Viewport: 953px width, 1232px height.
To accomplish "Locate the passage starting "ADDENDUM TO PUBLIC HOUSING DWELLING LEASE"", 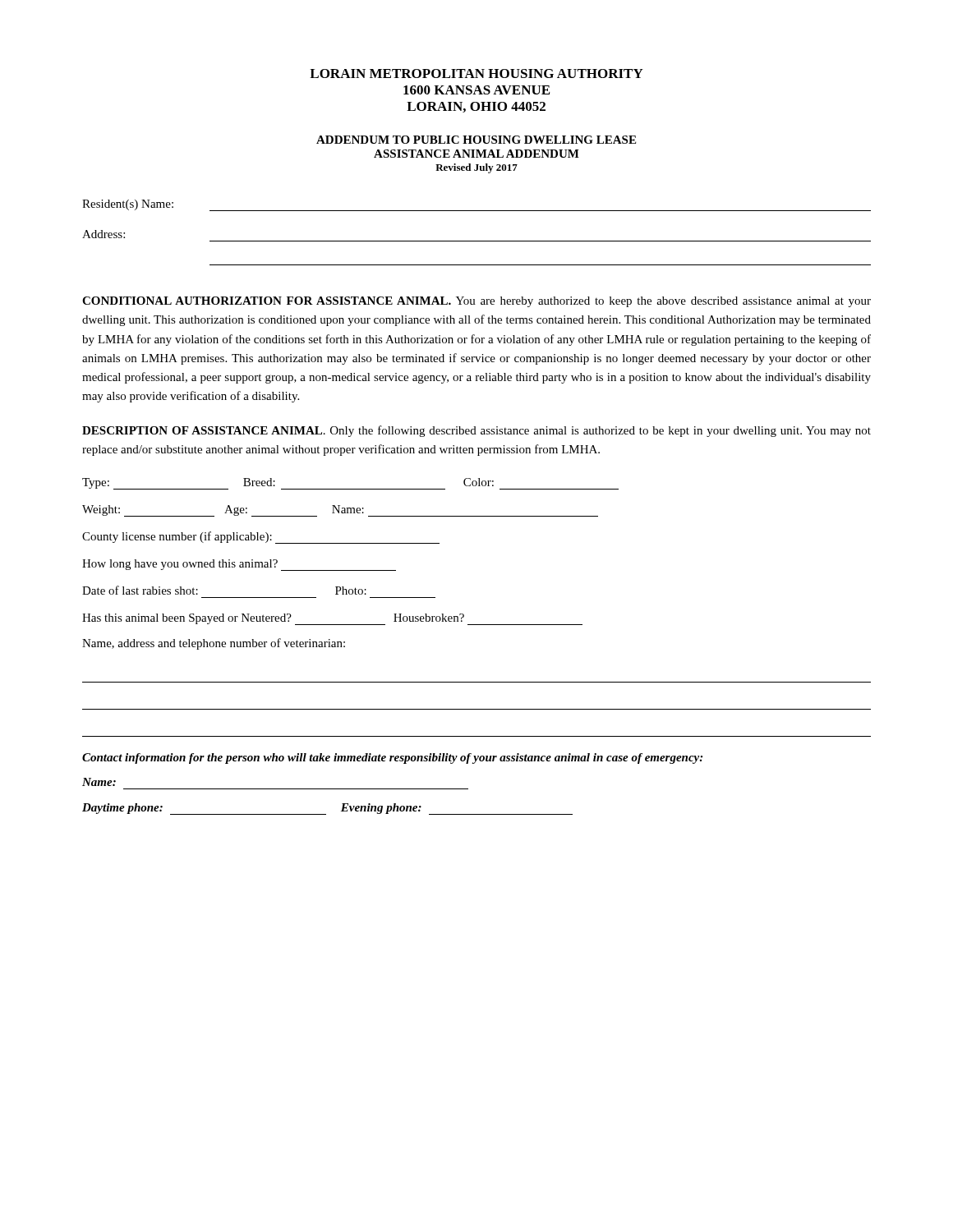I will (476, 154).
